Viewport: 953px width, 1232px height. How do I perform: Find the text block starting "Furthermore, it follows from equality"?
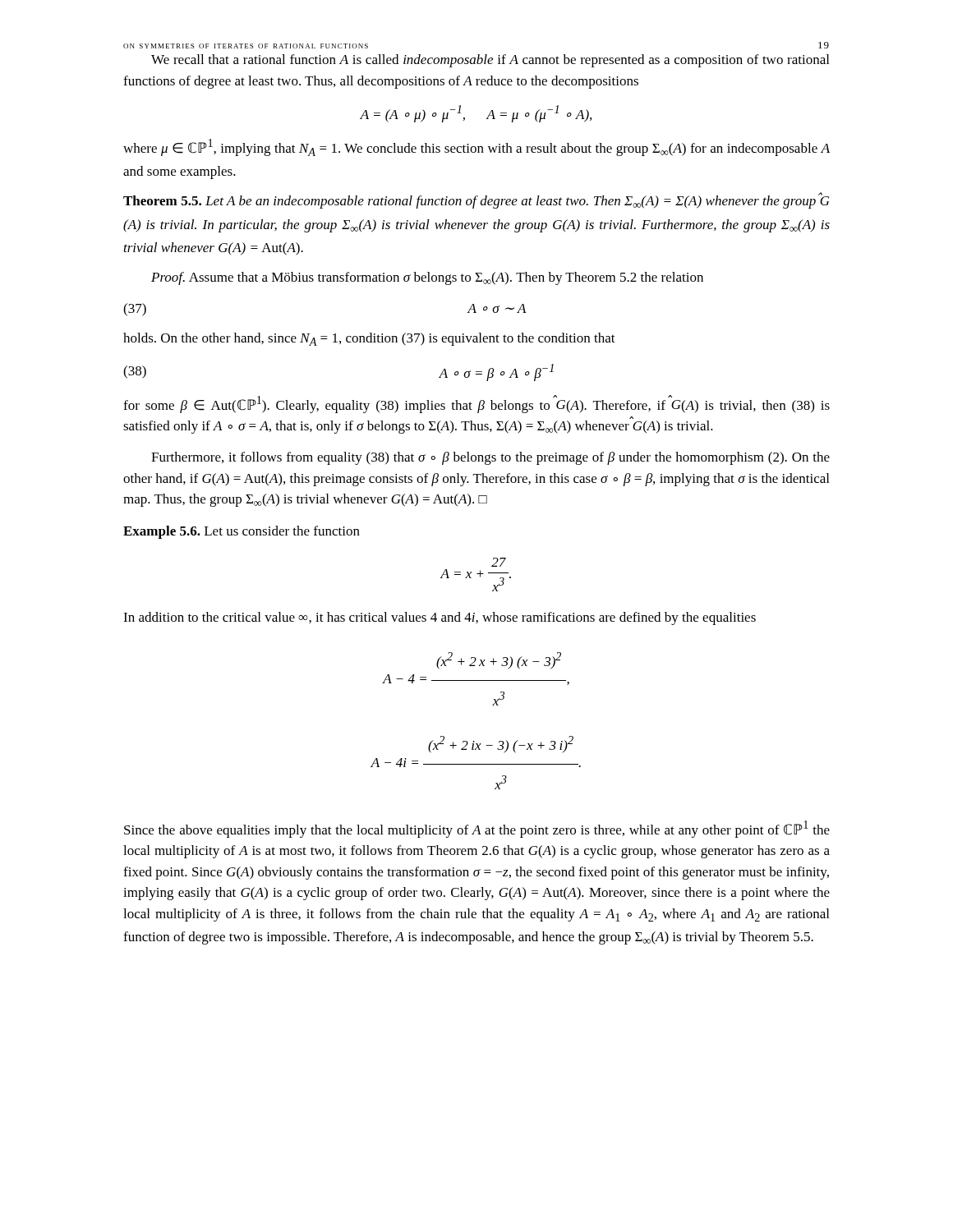[476, 480]
